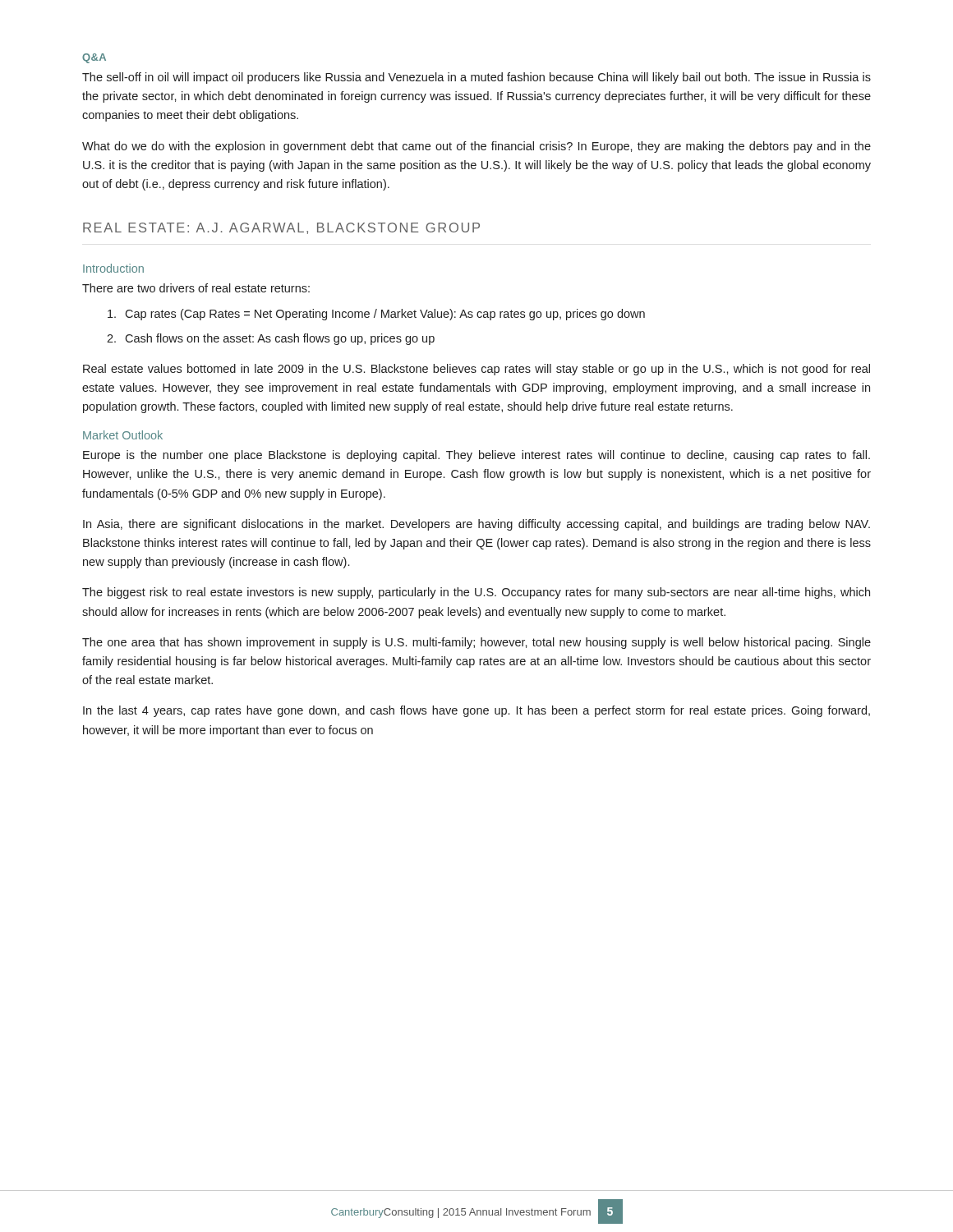Select the element starting "There are two drivers of real estate"

196,288
